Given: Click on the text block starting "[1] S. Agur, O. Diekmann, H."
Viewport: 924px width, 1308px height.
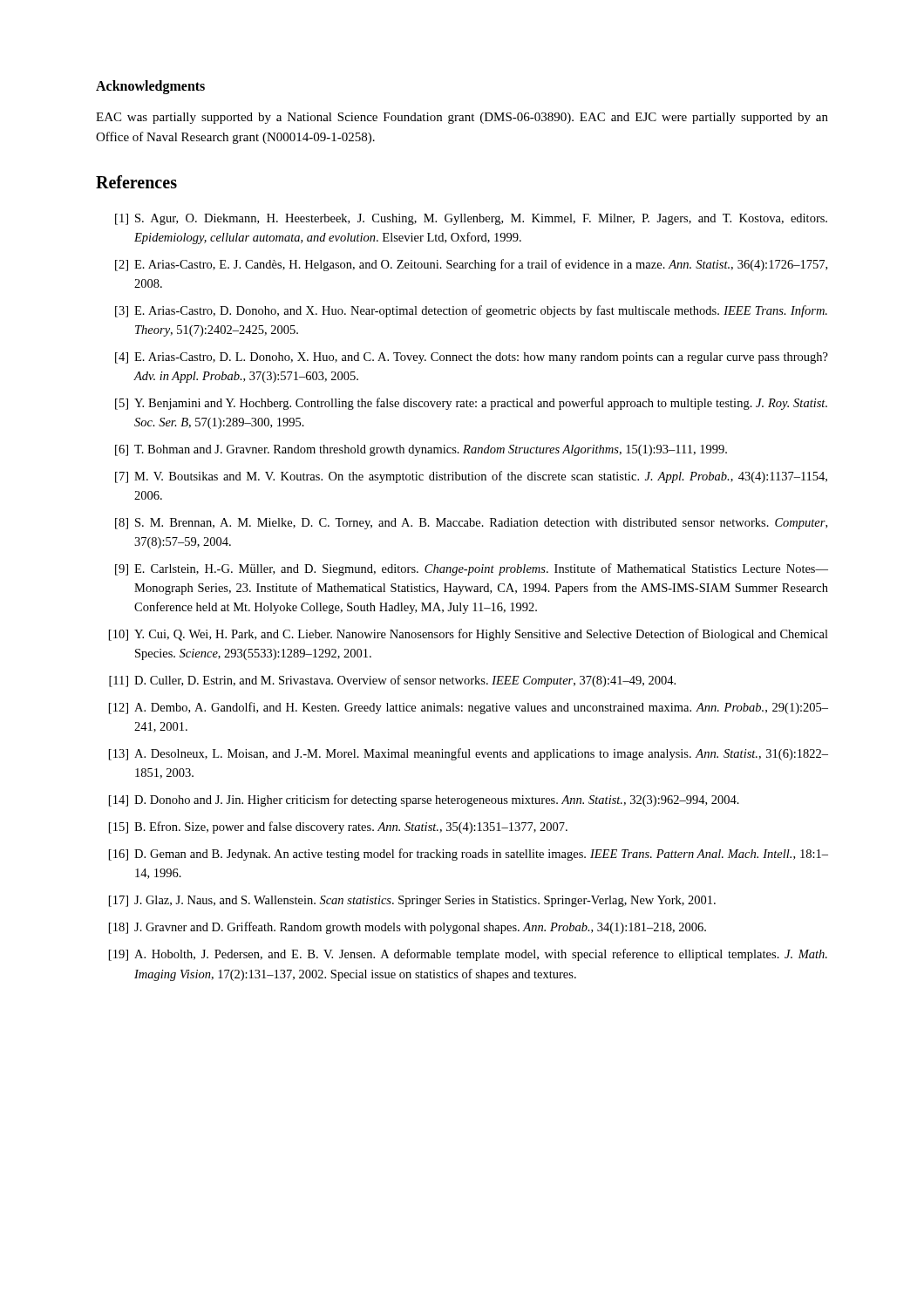Looking at the screenshot, I should [x=462, y=227].
